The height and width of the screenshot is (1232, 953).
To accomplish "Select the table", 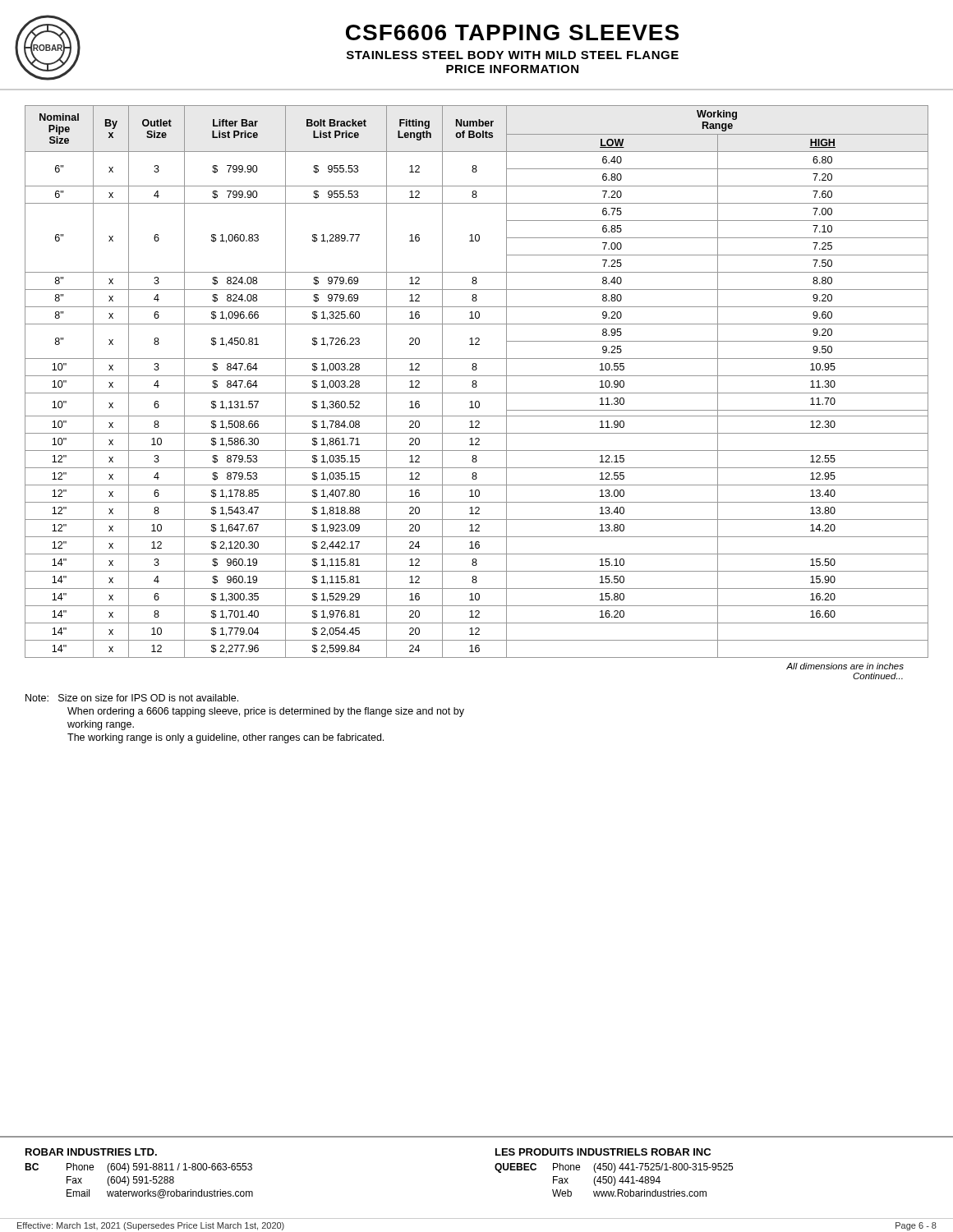I will [476, 381].
